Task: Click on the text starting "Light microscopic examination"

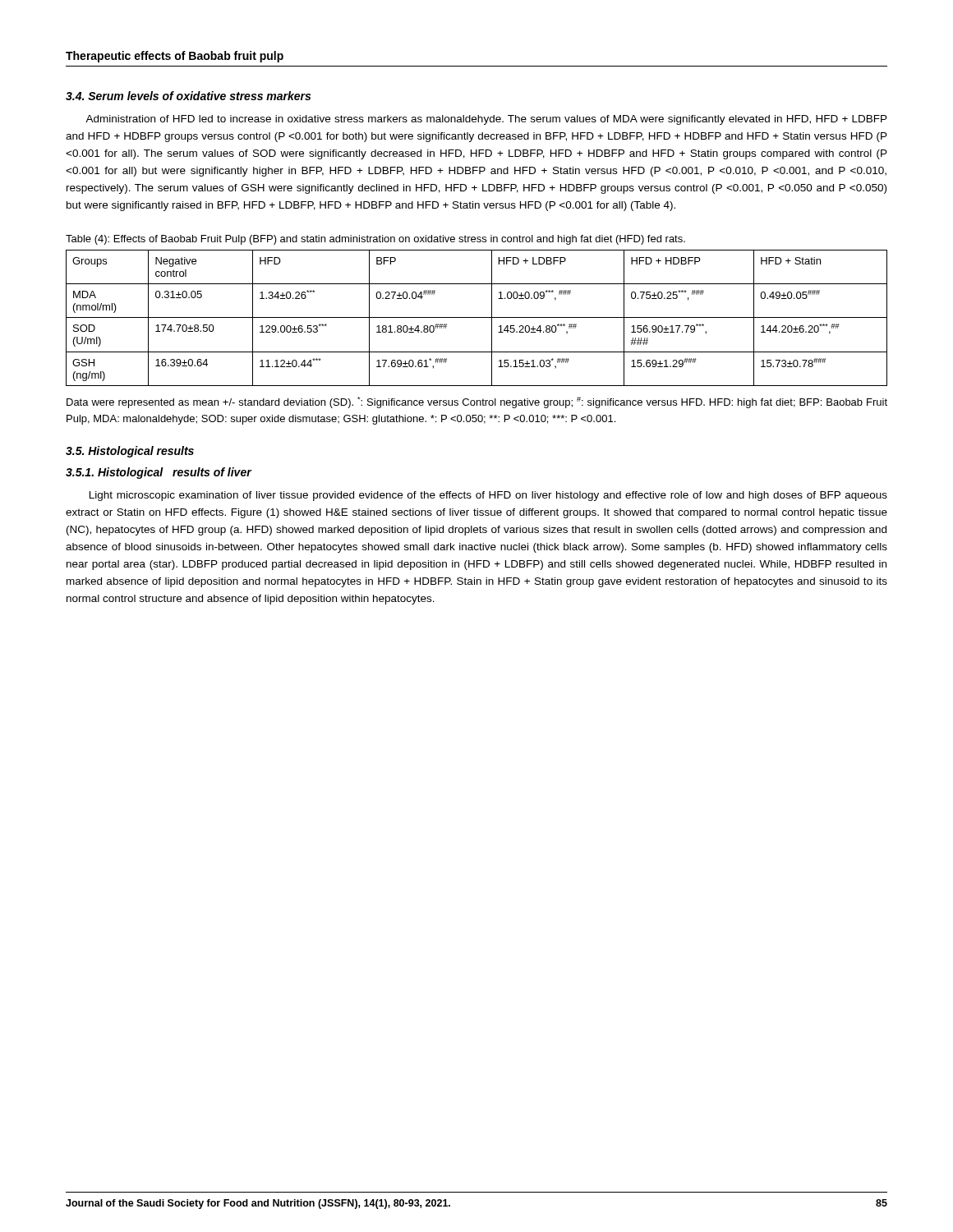Action: (x=476, y=547)
